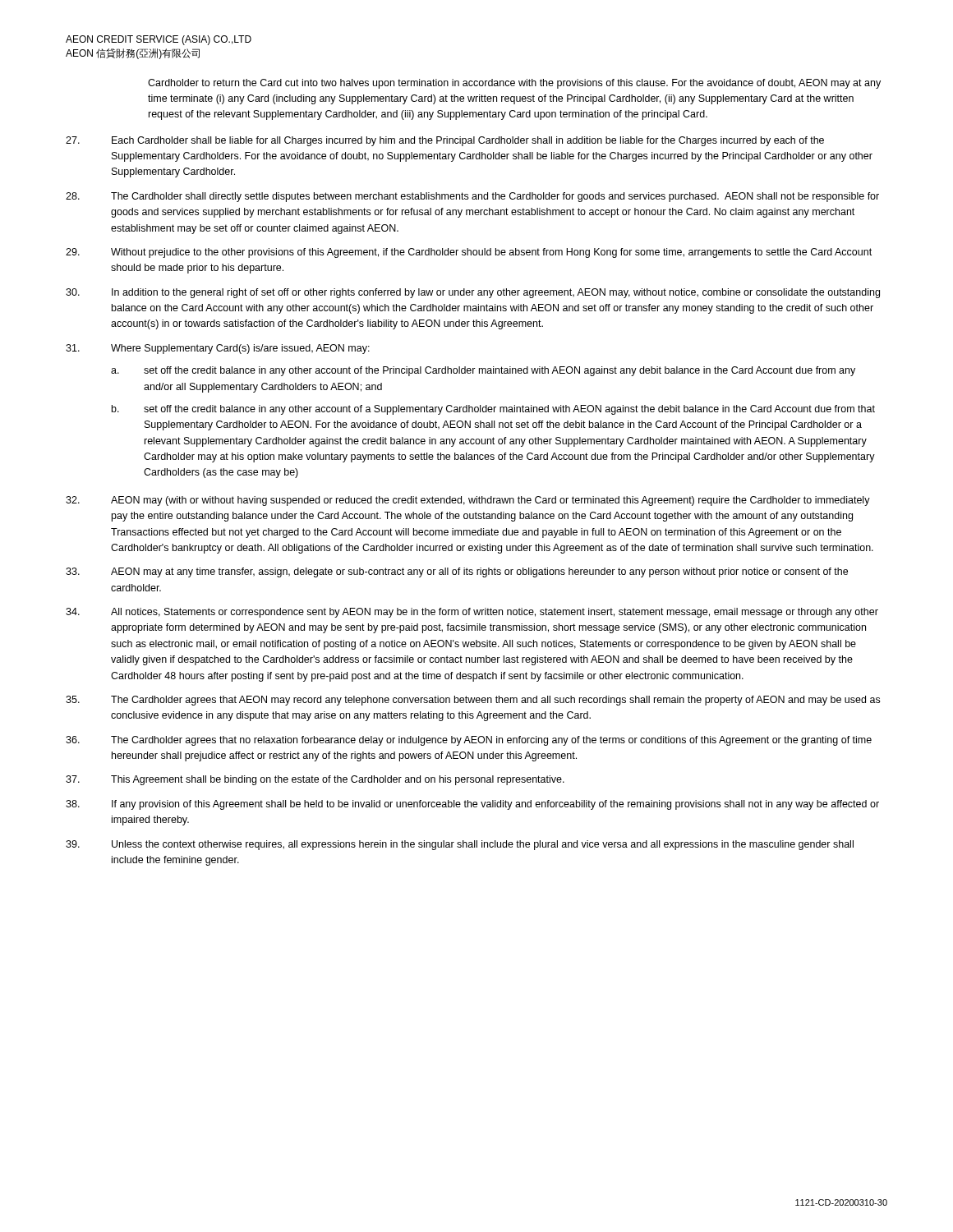Select the list item with the text "37. This Agreement shall"
This screenshot has width=953, height=1232.
coord(476,780)
